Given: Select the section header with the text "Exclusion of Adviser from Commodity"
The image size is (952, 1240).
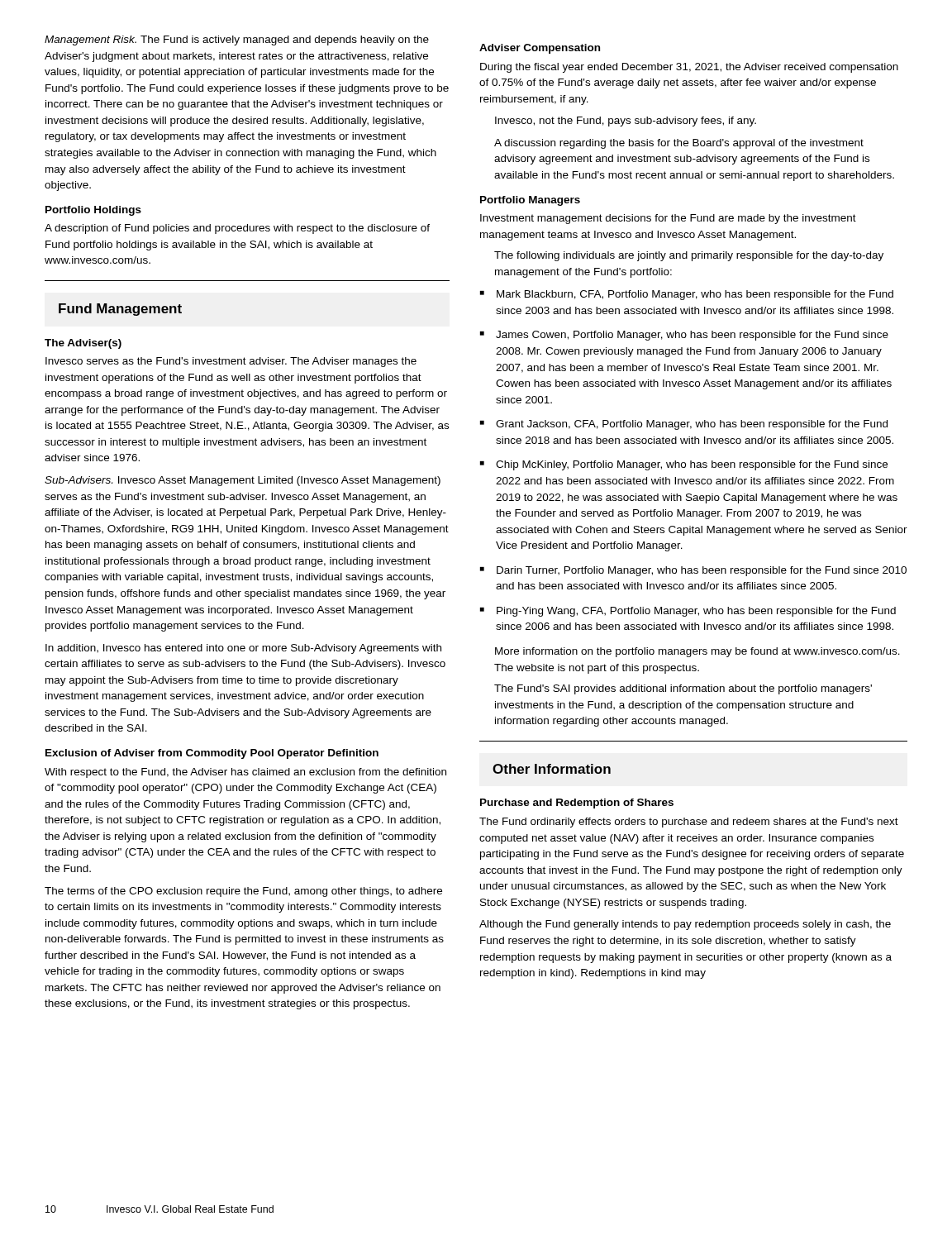Looking at the screenshot, I should pos(212,753).
